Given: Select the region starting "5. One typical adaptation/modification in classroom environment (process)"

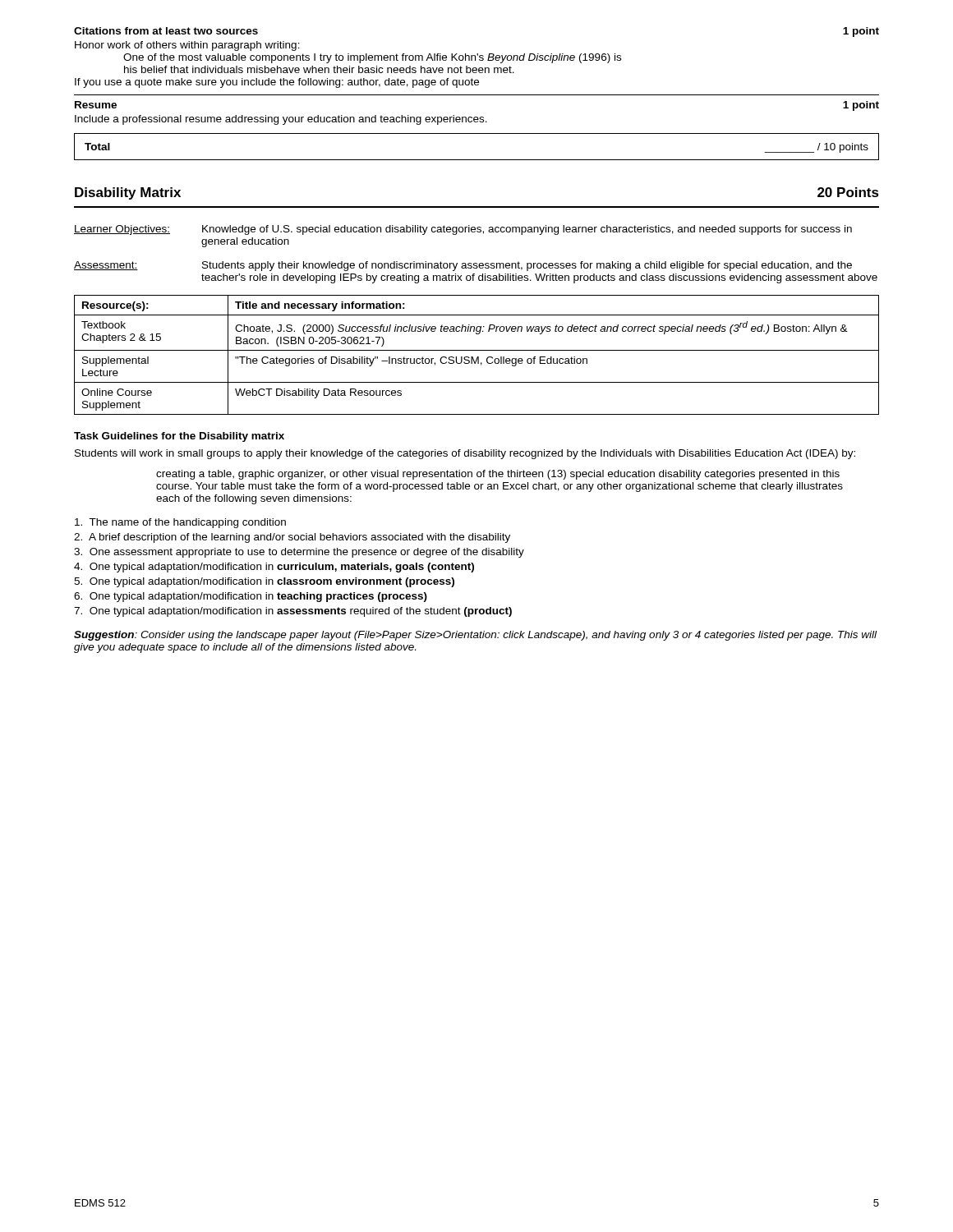Looking at the screenshot, I should click(264, 581).
